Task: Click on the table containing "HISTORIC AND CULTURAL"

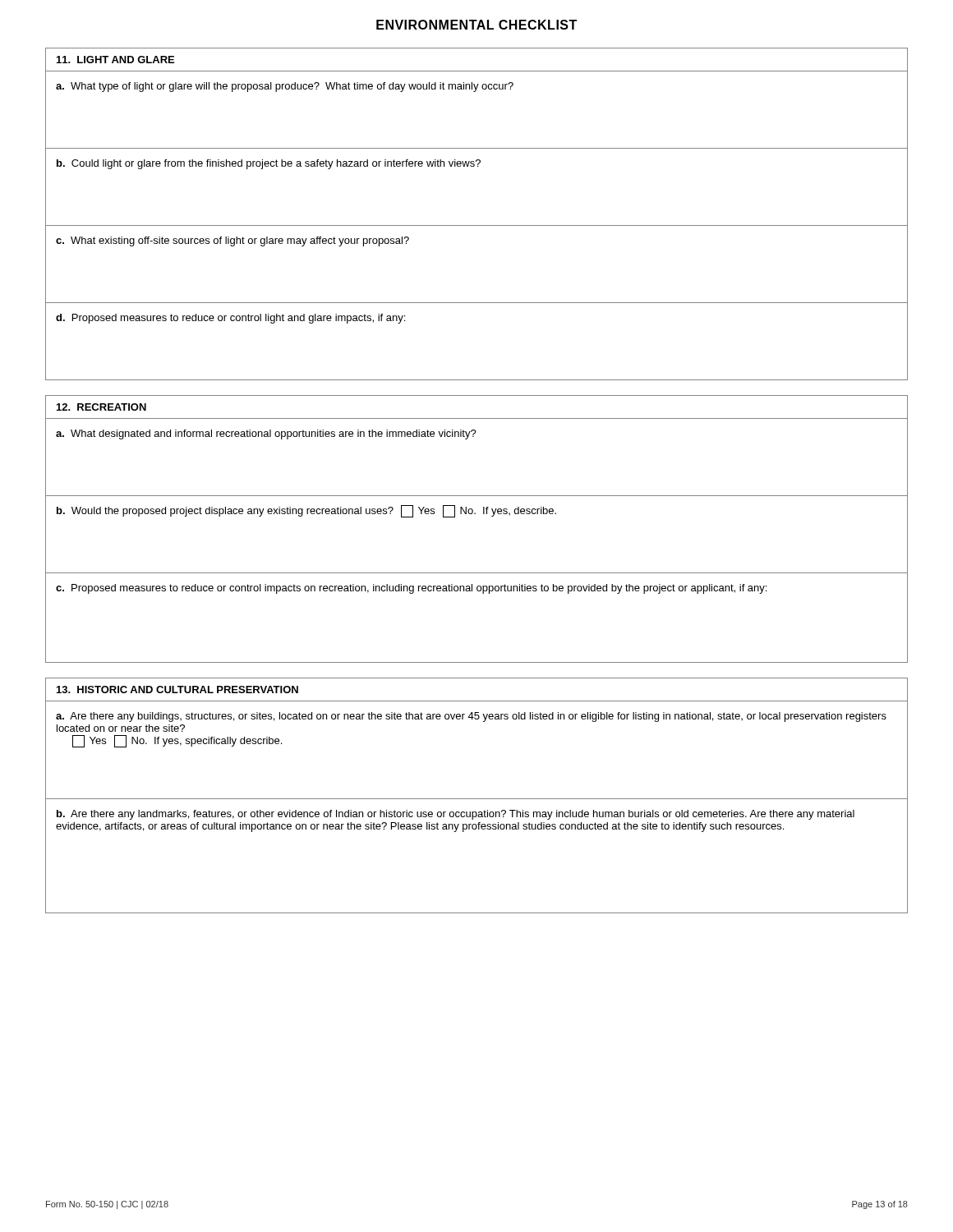Action: [476, 795]
